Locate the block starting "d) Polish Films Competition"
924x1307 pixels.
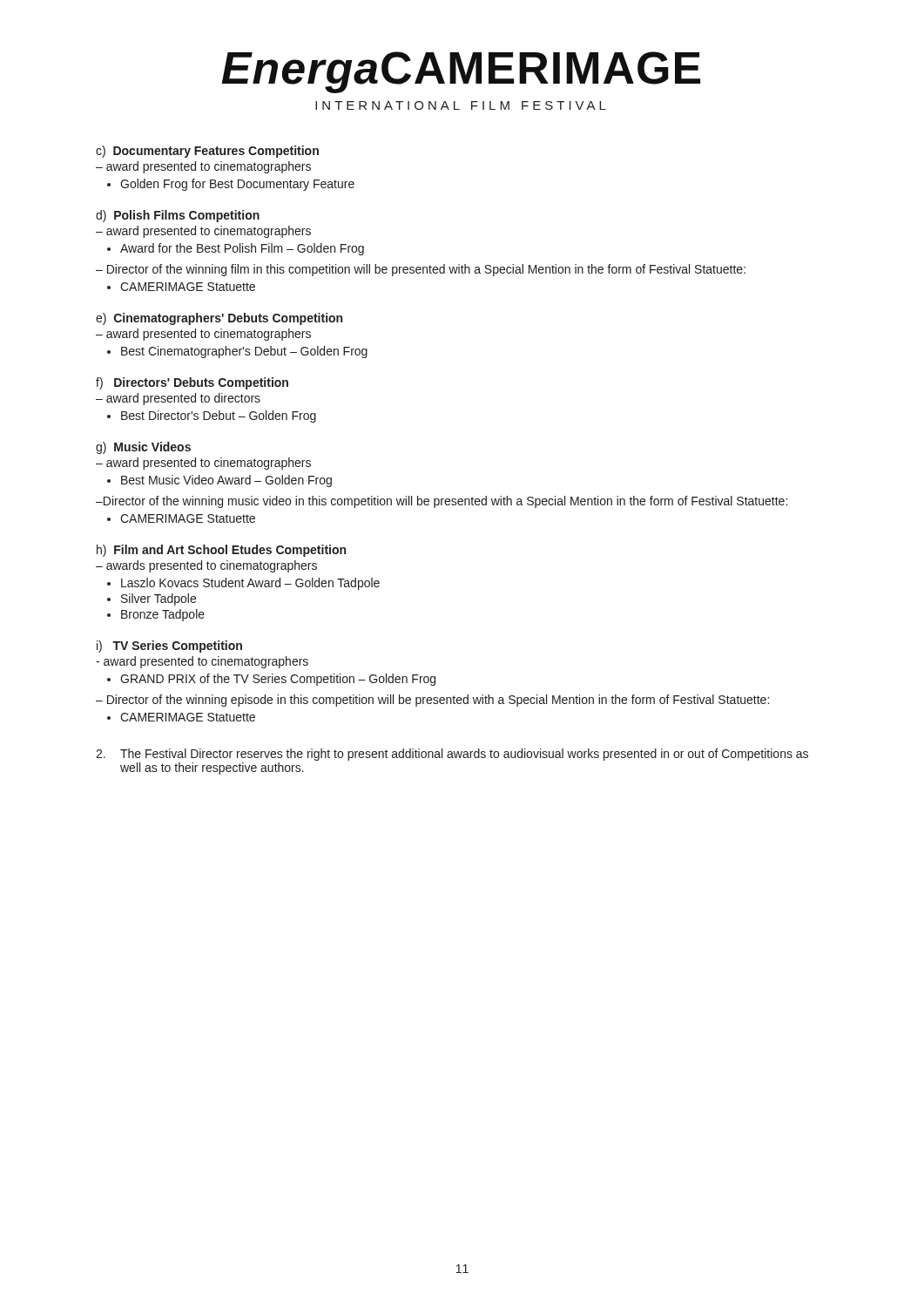point(178,216)
